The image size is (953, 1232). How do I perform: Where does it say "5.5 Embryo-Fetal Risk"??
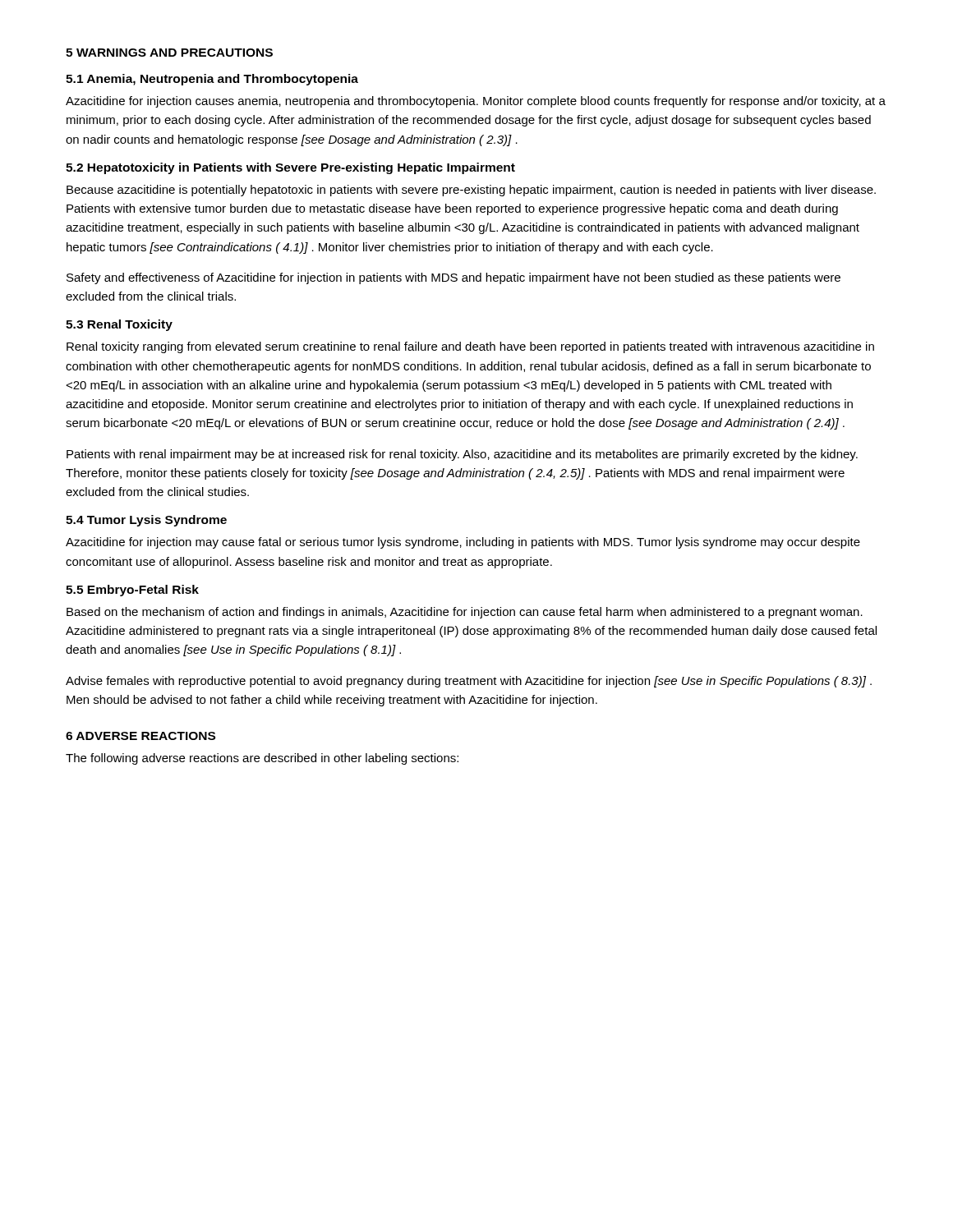[132, 589]
